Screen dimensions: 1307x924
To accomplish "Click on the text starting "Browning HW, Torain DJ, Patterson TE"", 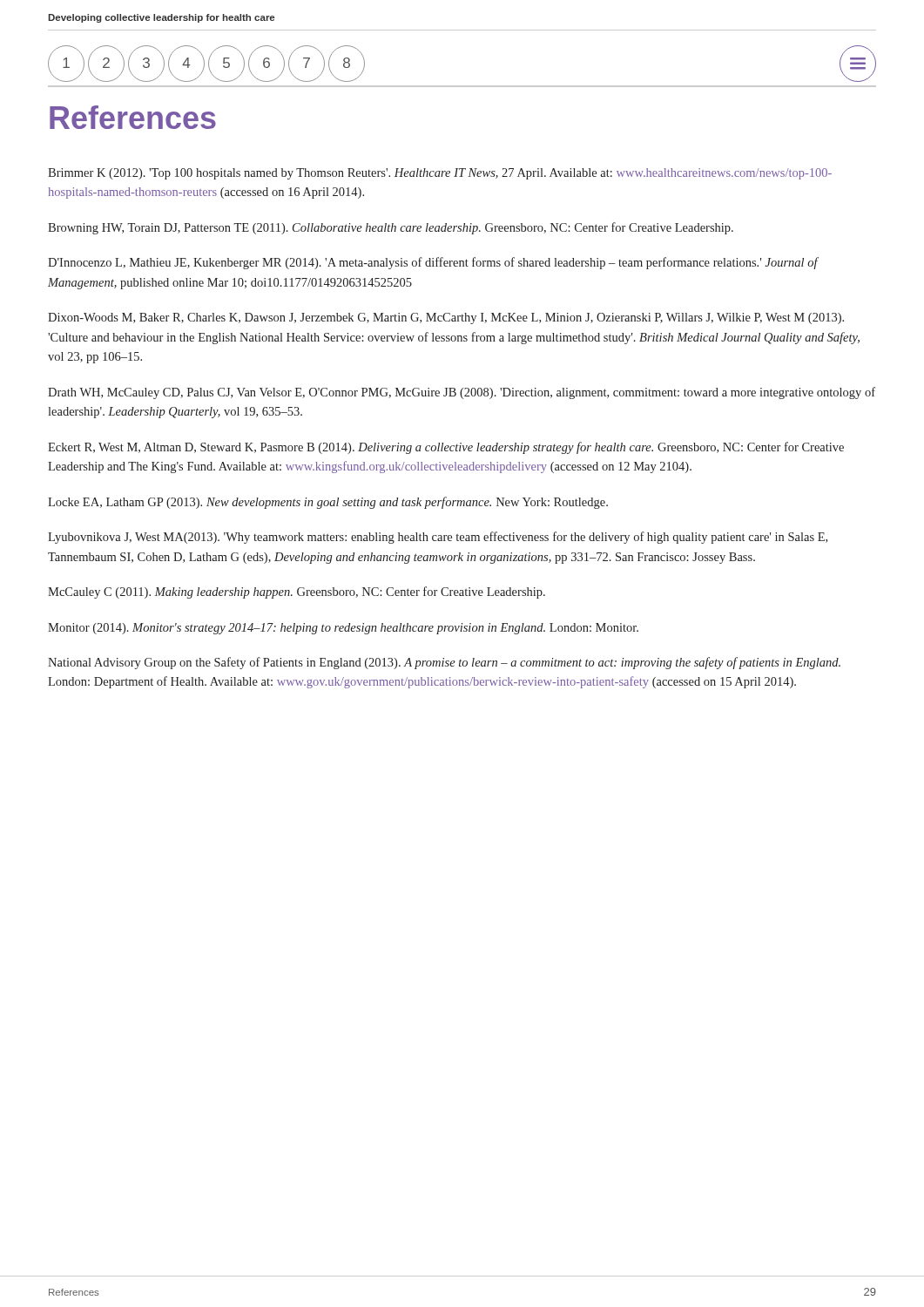I will [x=391, y=227].
